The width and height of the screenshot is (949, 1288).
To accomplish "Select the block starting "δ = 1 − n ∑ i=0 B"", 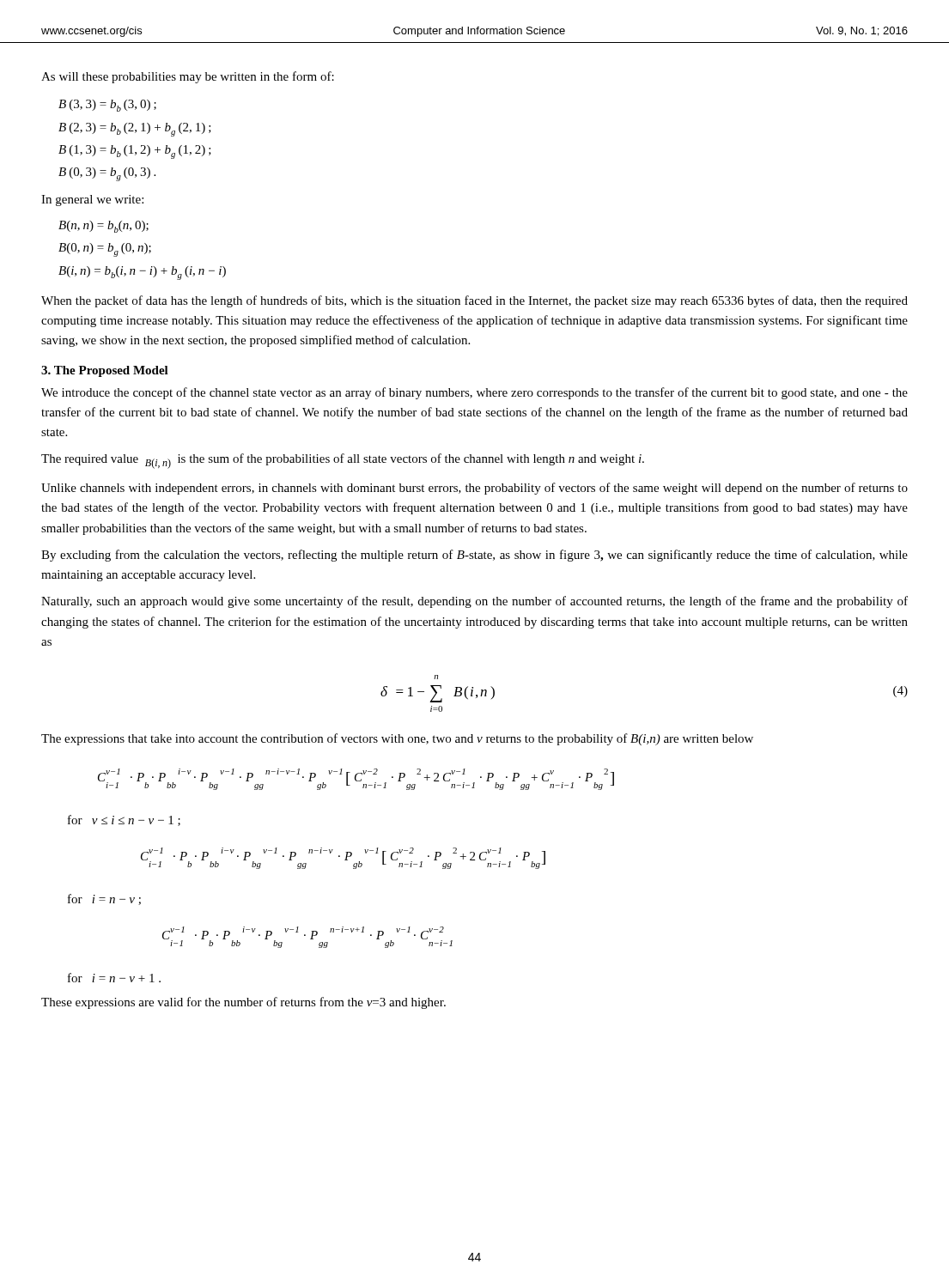I will click(x=436, y=677).
